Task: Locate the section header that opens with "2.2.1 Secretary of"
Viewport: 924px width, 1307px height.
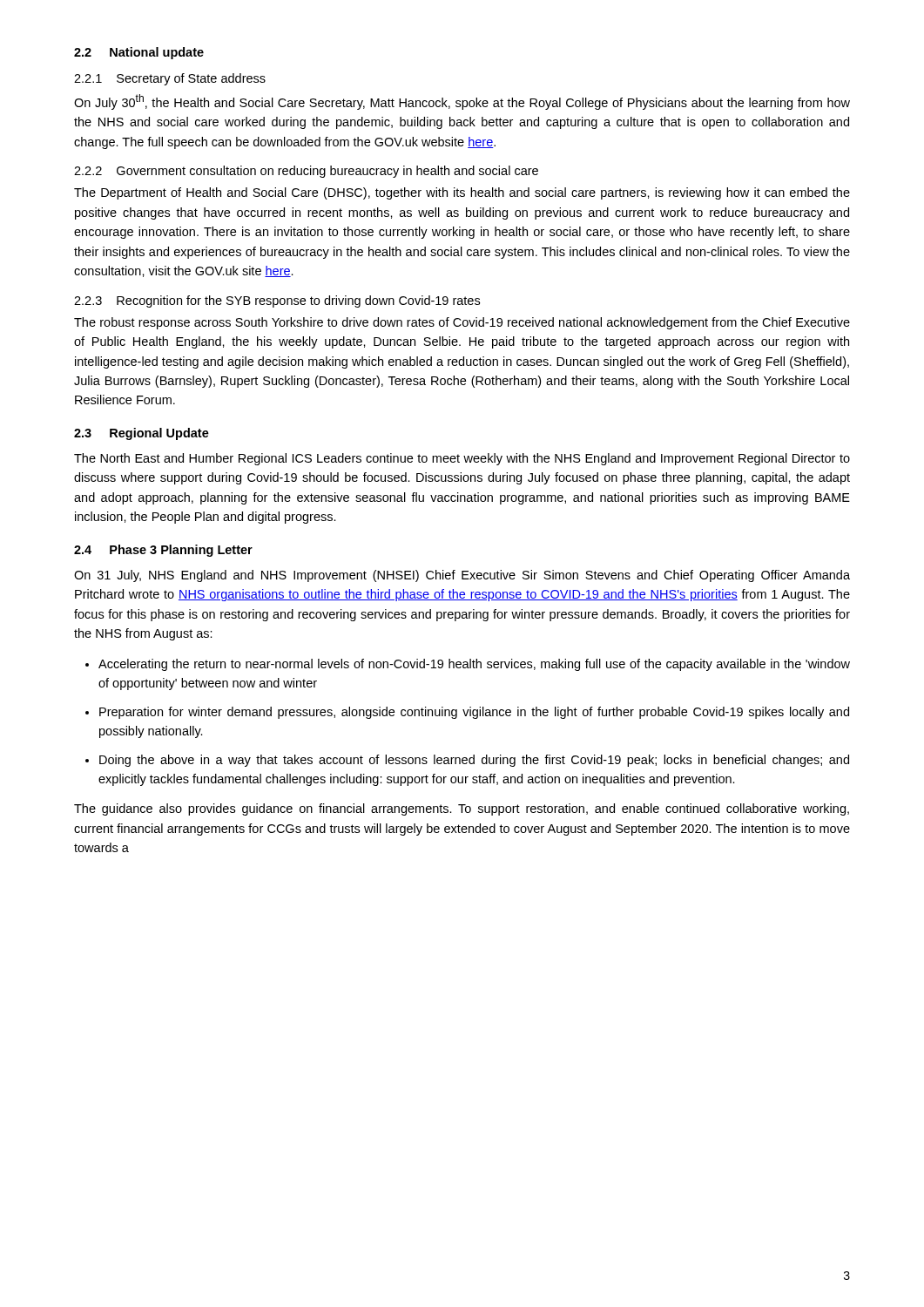Action: tap(170, 78)
